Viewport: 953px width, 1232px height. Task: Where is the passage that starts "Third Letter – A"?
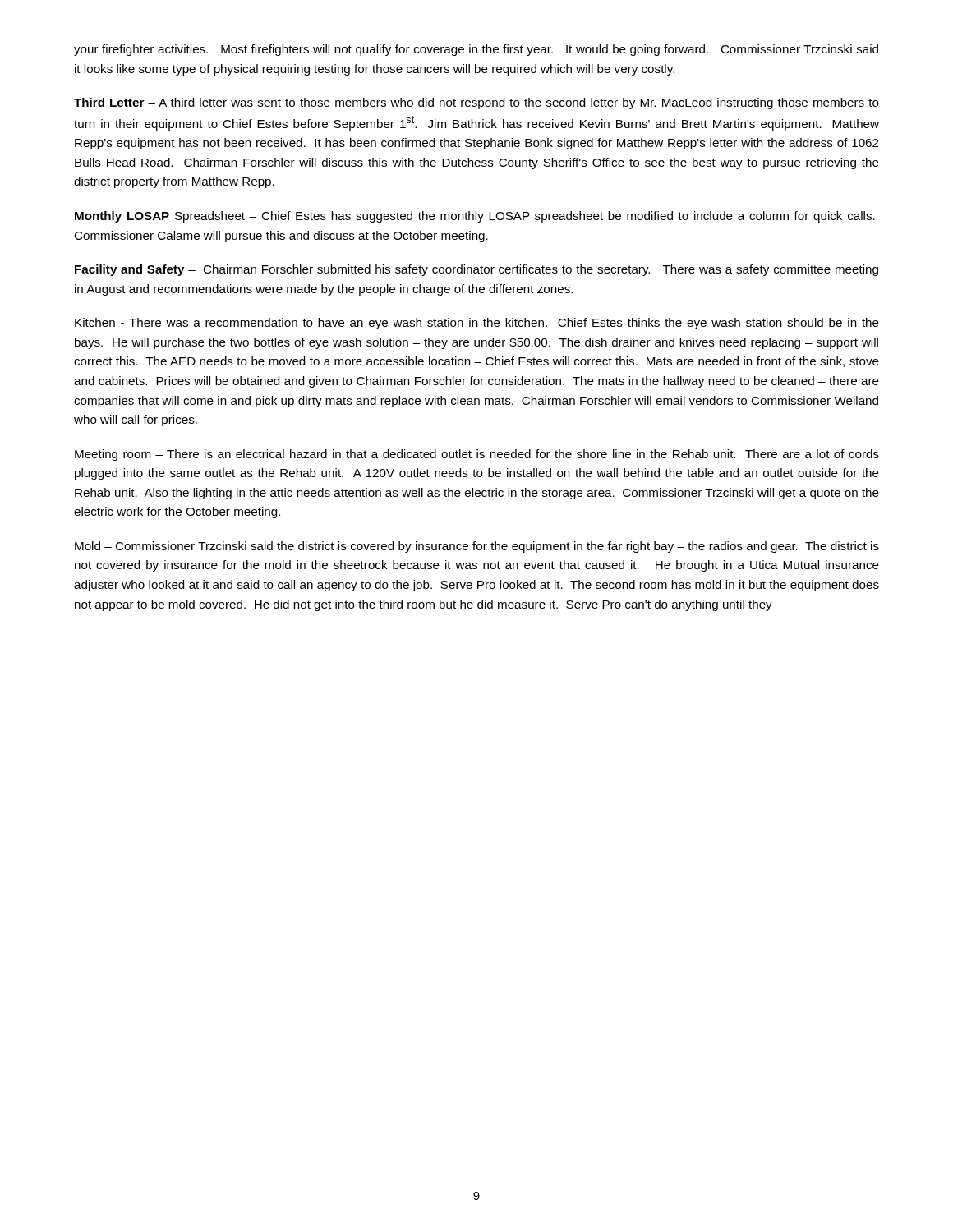(476, 142)
